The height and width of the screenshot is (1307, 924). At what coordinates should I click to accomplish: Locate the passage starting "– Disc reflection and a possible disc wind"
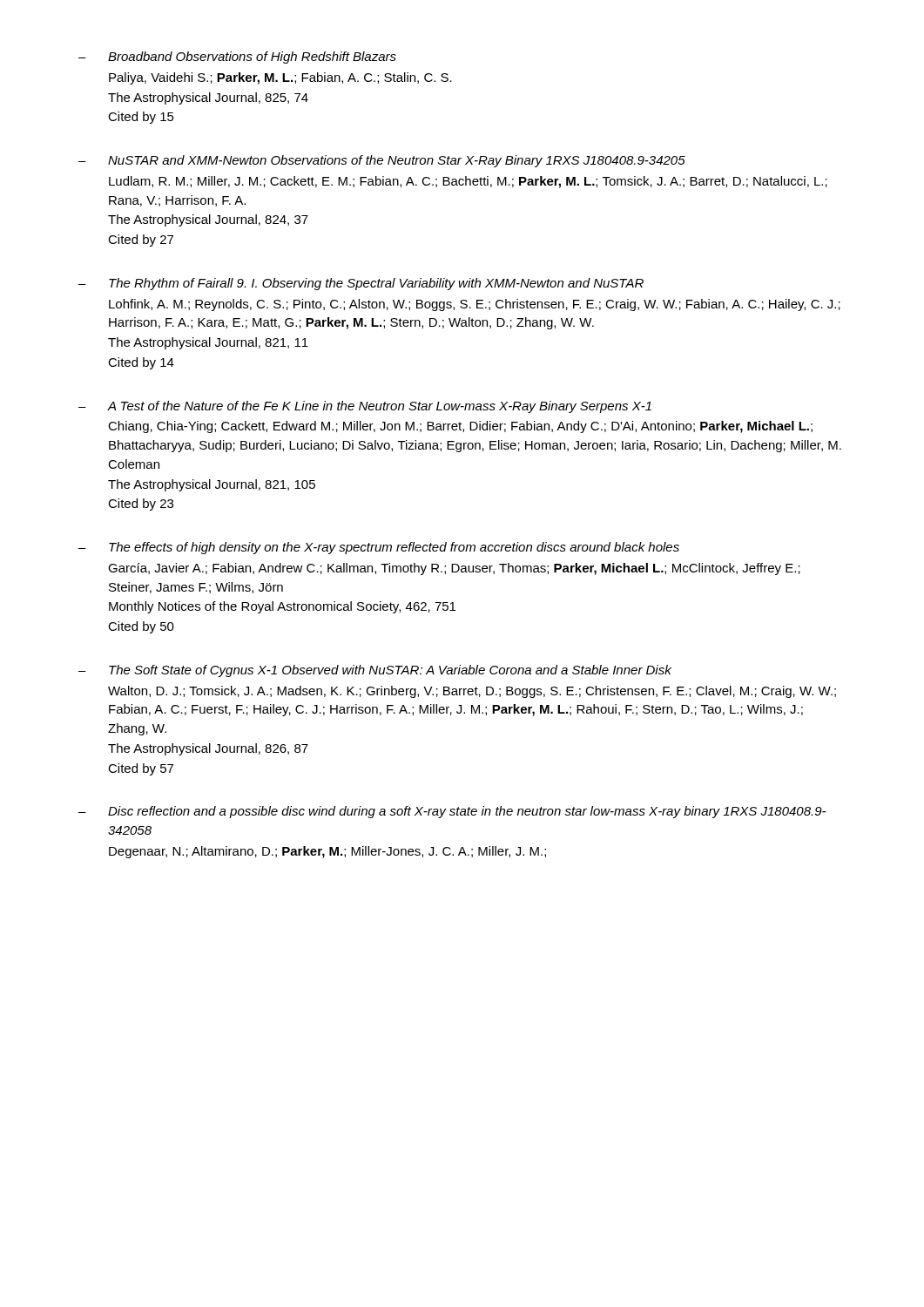[x=452, y=812]
